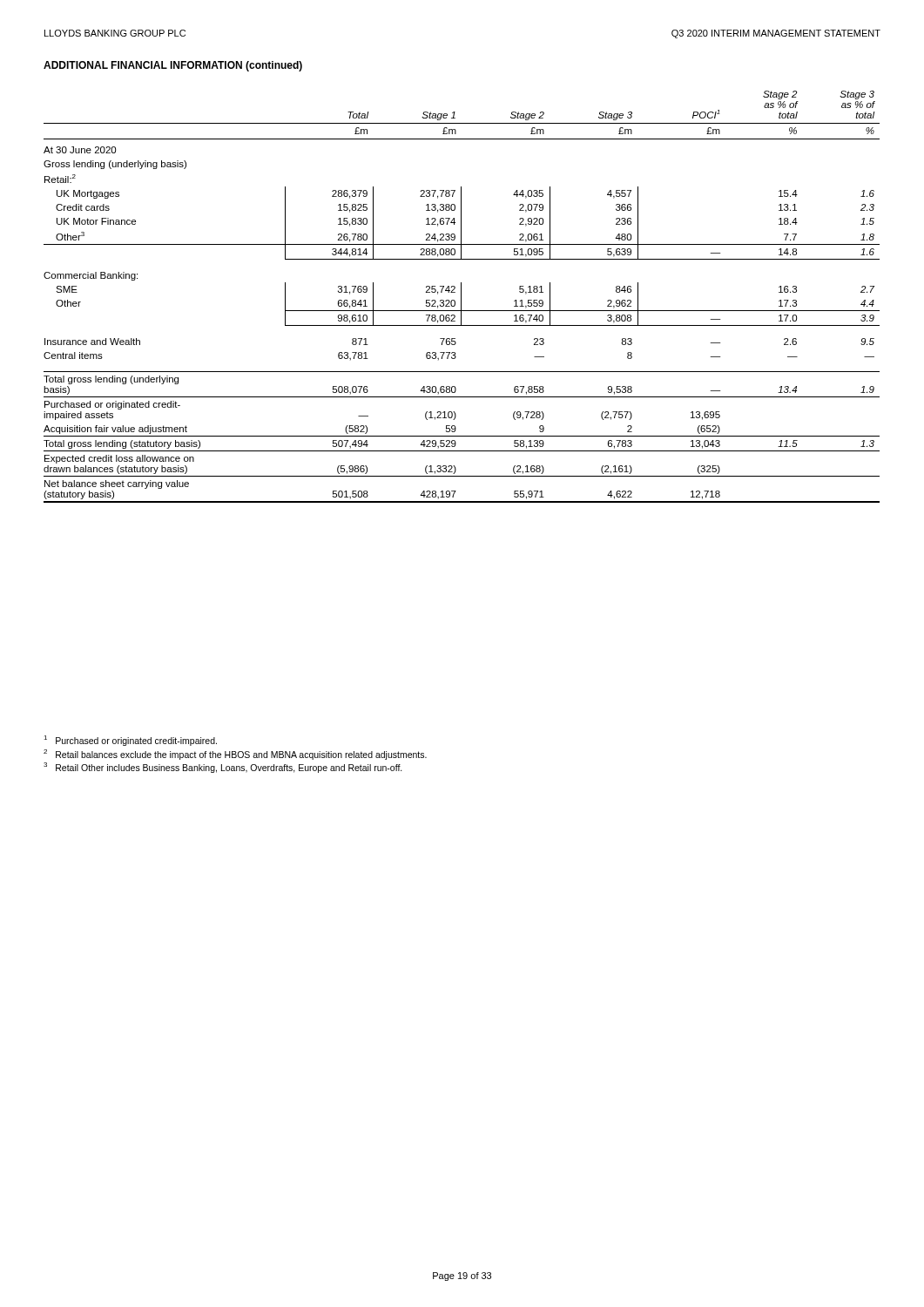Click on the text starting "3 Retail Other includes Business Banking,"

point(223,768)
